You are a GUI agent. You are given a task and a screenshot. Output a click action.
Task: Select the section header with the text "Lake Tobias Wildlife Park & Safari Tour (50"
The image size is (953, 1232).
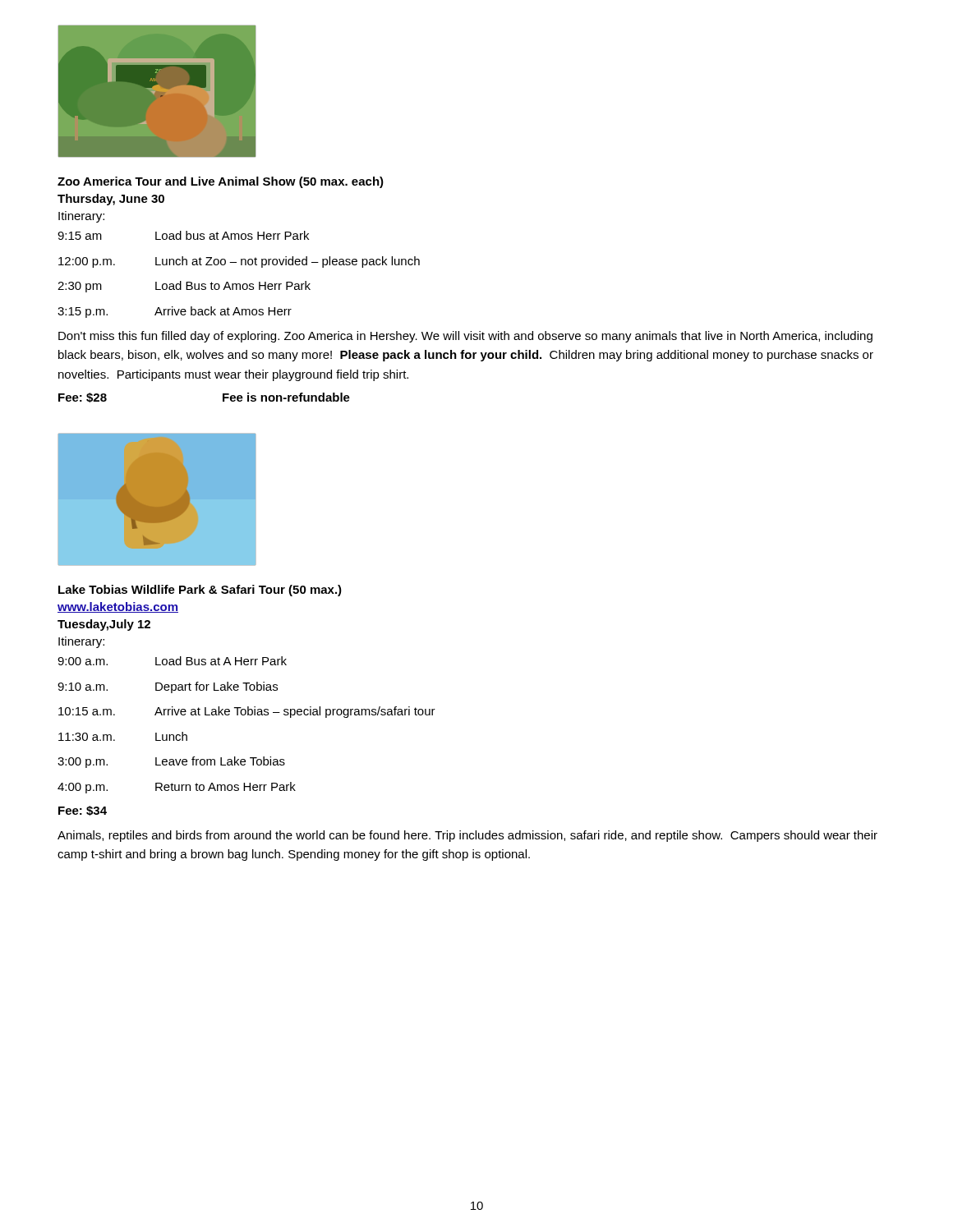tap(200, 591)
